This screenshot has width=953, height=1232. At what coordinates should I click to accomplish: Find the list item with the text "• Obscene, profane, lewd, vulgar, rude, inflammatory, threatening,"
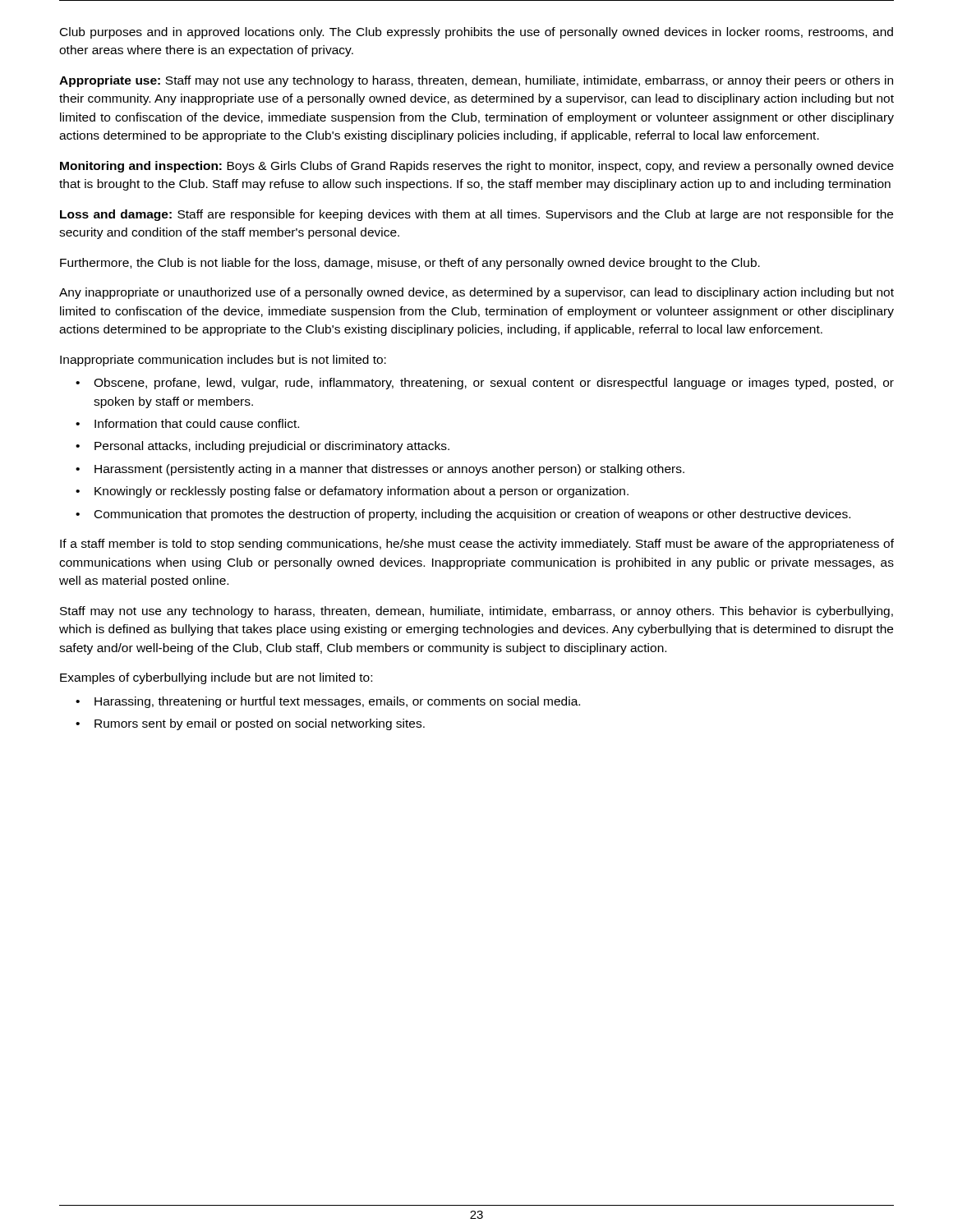tap(485, 392)
